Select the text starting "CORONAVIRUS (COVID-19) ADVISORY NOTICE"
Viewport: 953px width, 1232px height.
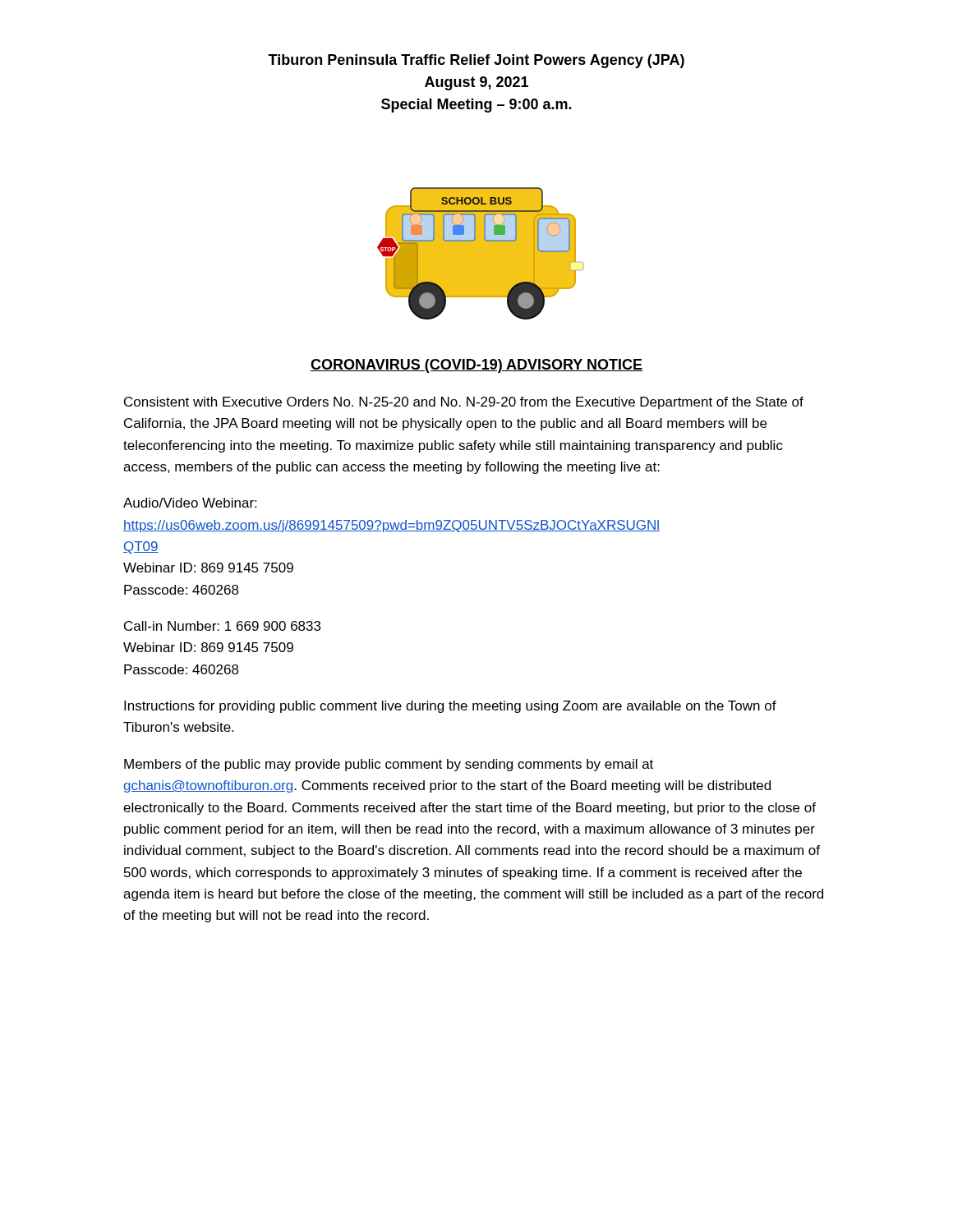point(476,365)
